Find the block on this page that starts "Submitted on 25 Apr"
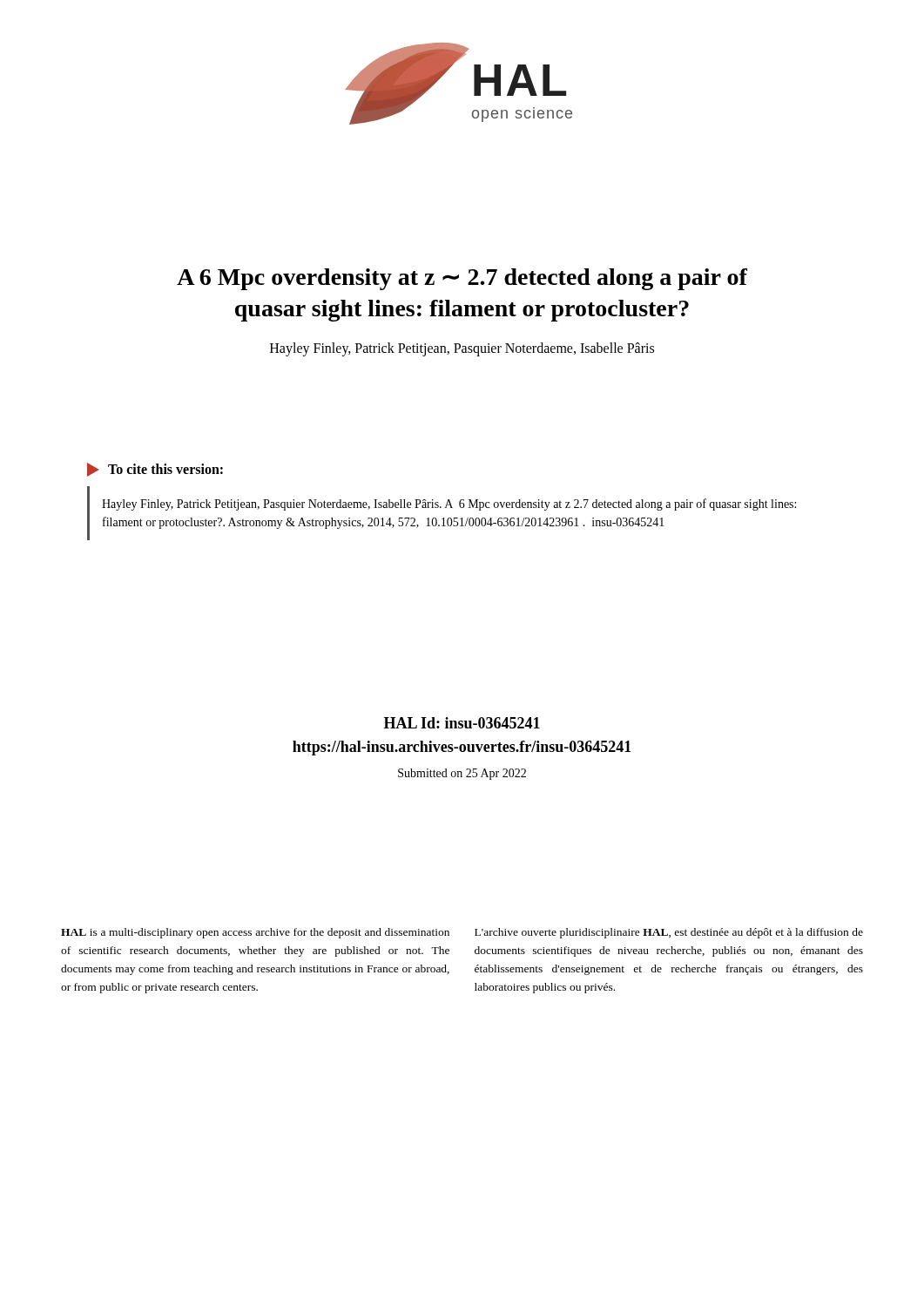Screen dimensions: 1307x924 click(x=462, y=773)
